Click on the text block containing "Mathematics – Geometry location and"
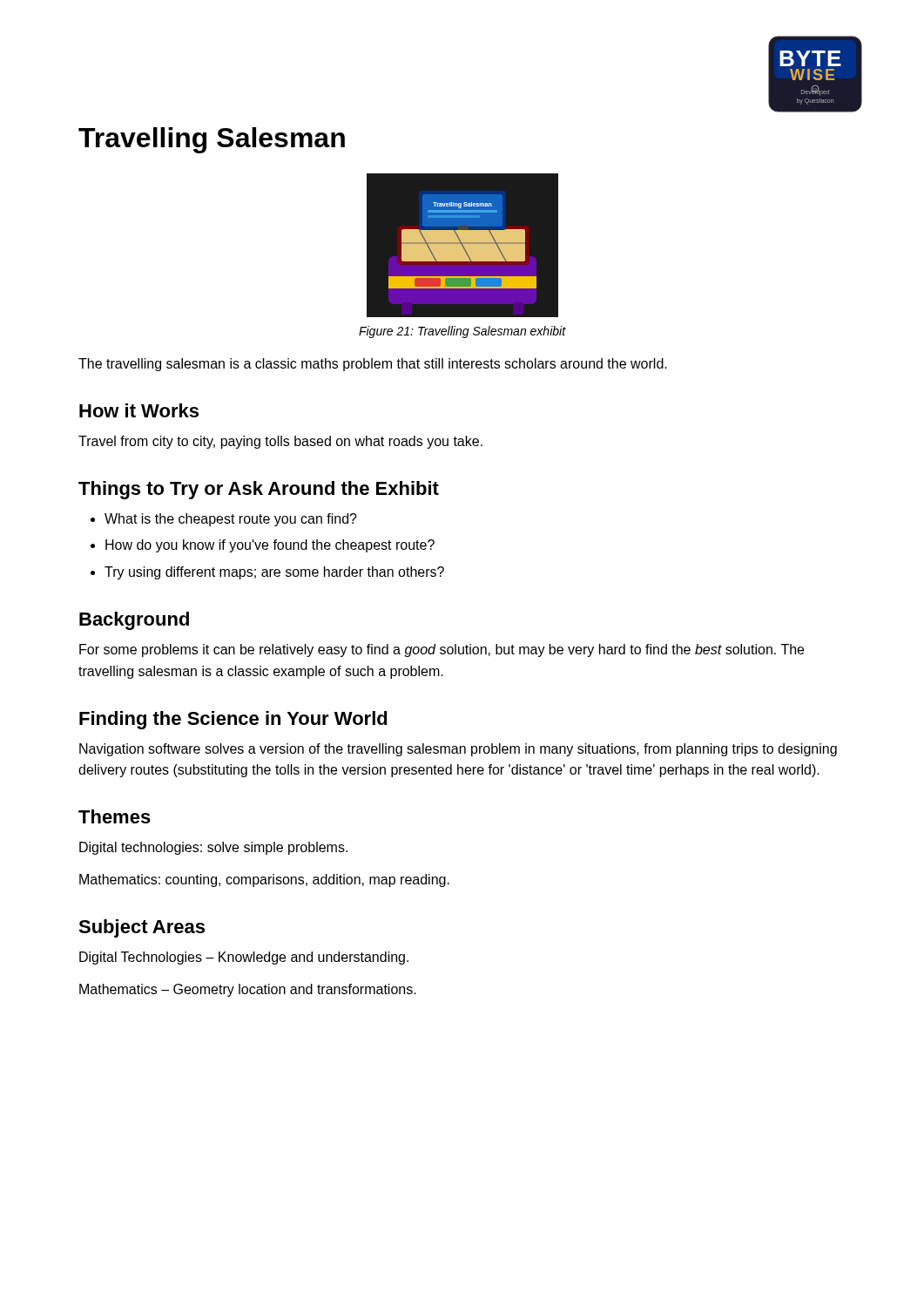The width and height of the screenshot is (924, 1307). tap(248, 990)
